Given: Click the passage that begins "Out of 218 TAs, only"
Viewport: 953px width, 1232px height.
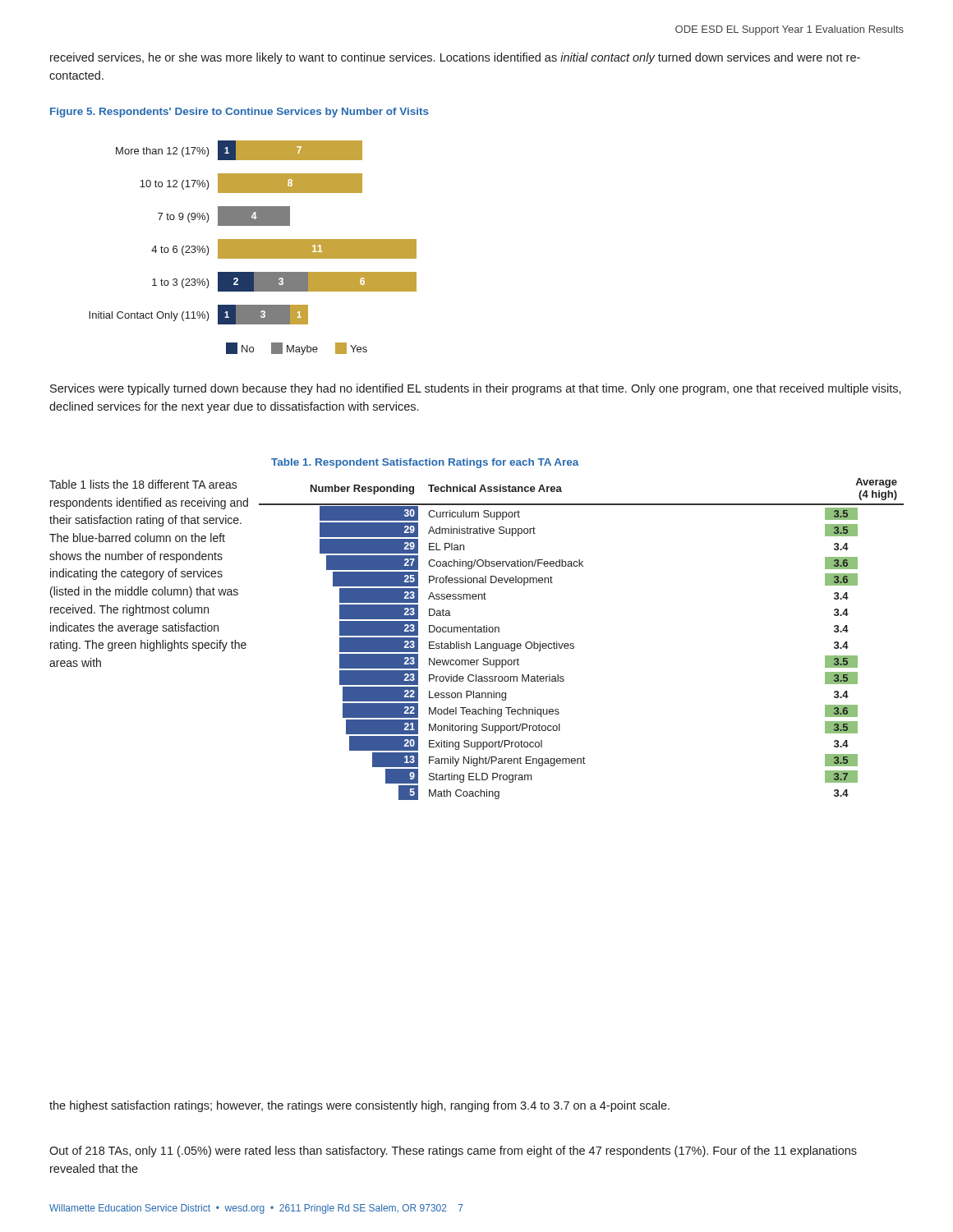Looking at the screenshot, I should coord(453,1160).
